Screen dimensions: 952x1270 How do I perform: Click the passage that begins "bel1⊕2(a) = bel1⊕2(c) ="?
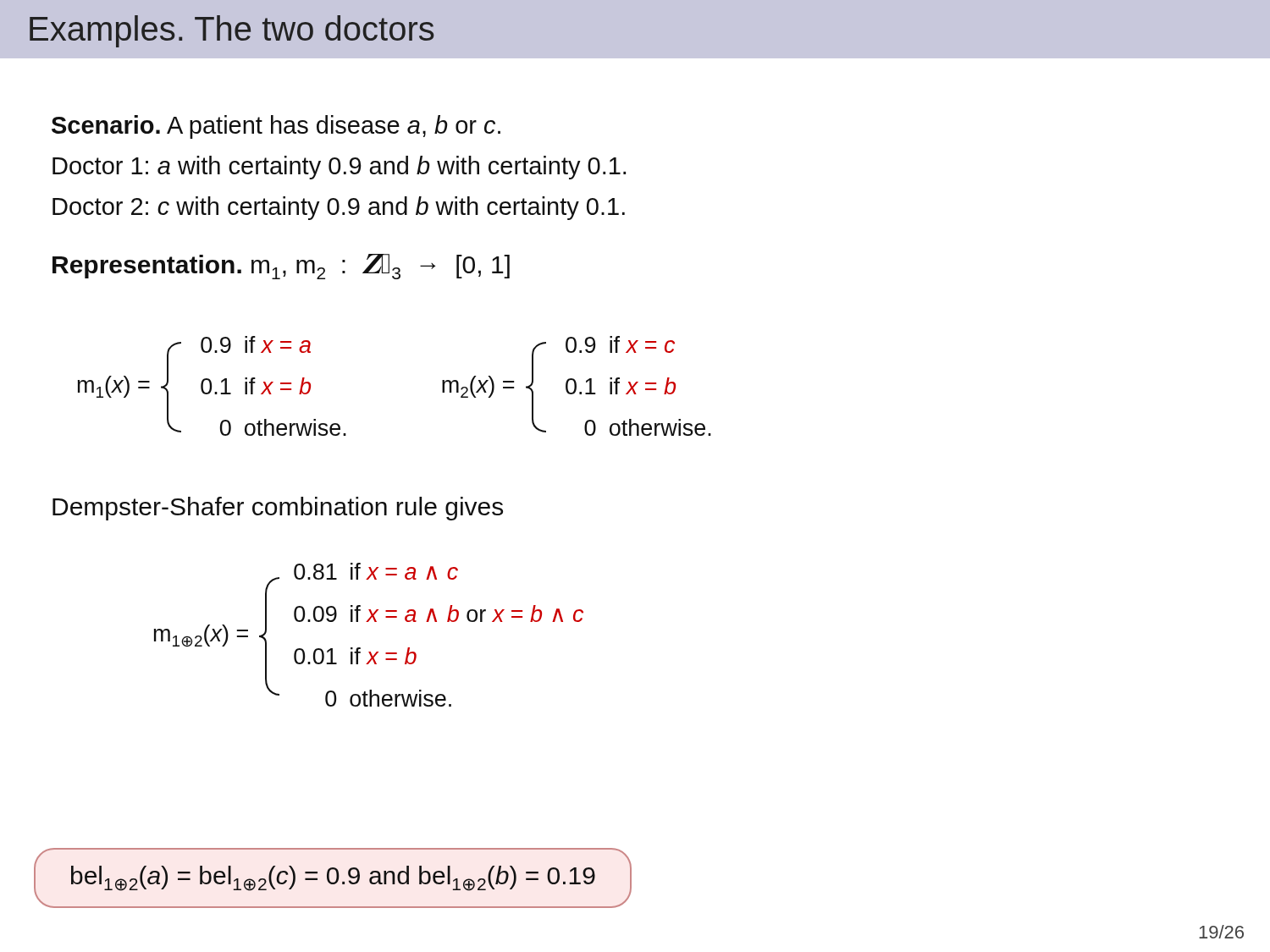333,878
